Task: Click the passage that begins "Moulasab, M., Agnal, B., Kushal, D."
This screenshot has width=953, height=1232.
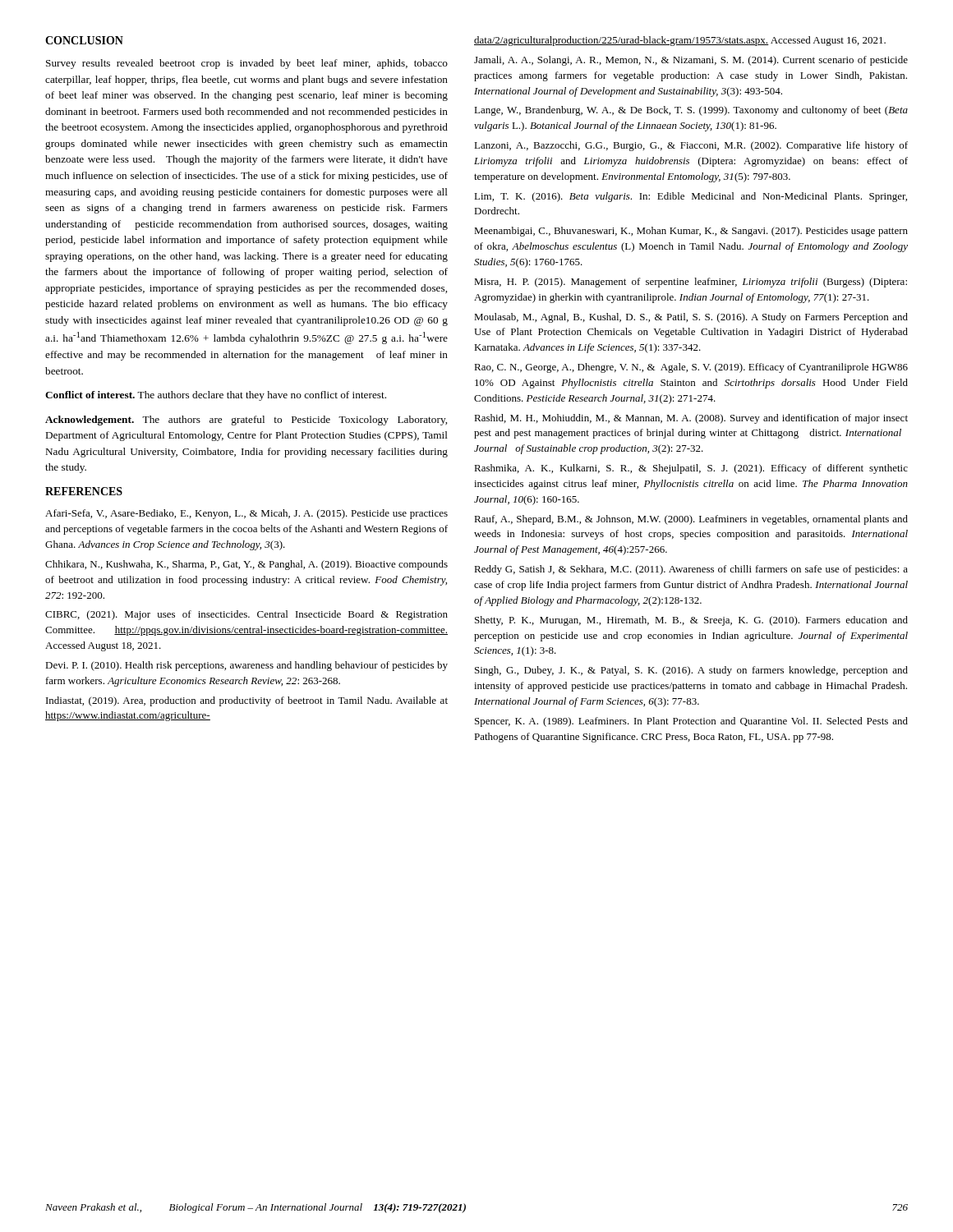Action: pyautogui.click(x=691, y=332)
